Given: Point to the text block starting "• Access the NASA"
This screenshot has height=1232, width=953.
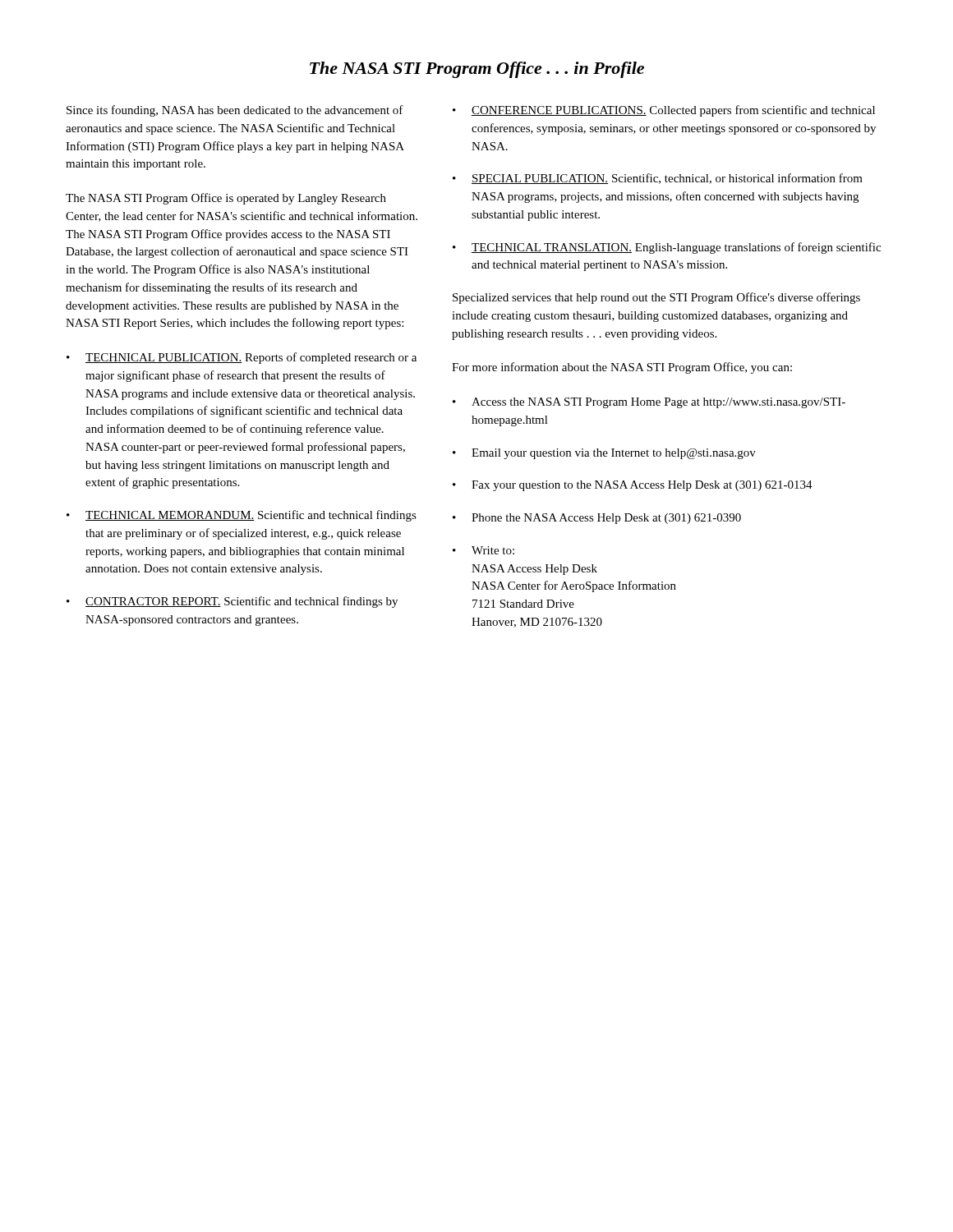Looking at the screenshot, I should 670,411.
